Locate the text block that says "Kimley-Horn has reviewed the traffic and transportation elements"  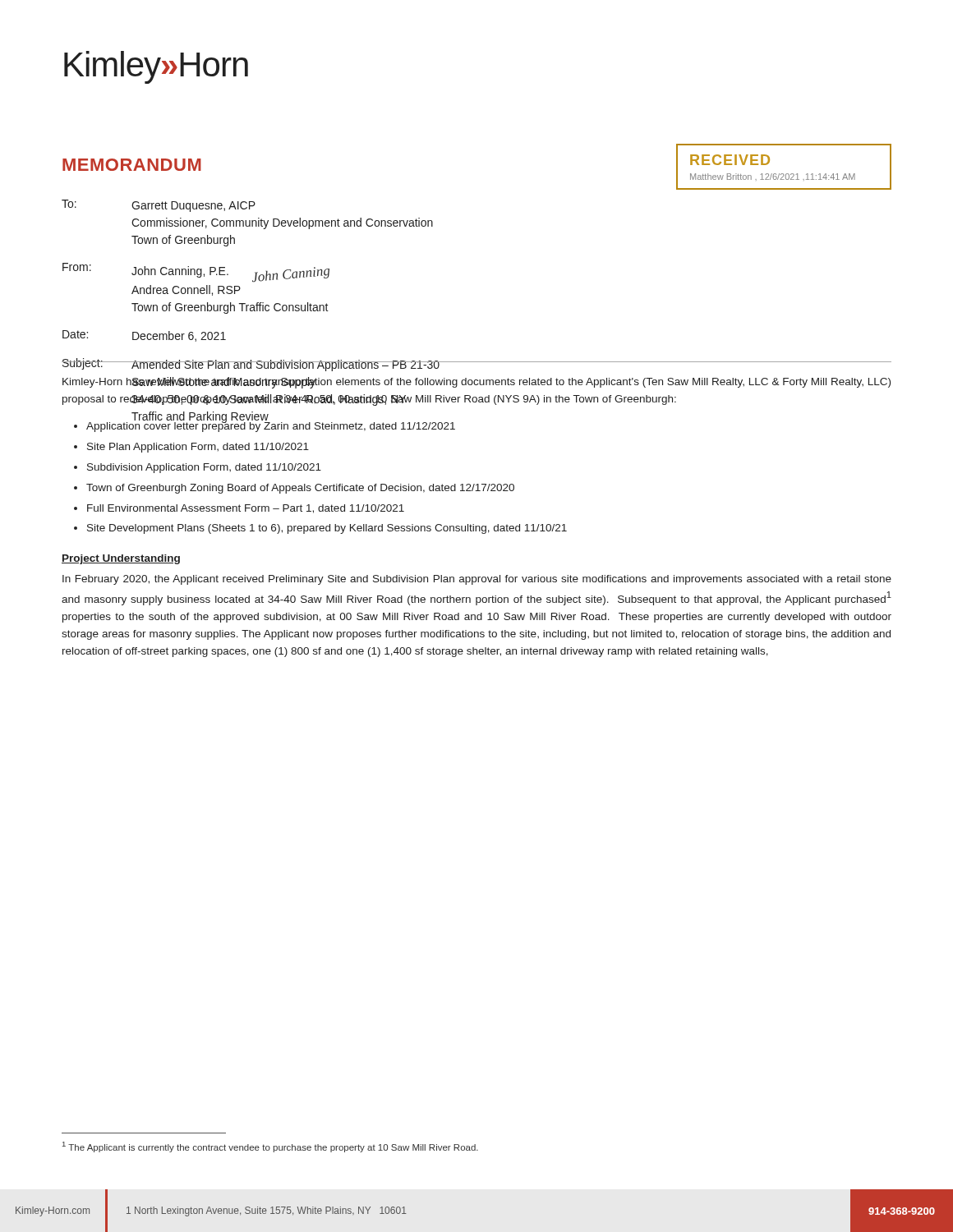tap(476, 390)
